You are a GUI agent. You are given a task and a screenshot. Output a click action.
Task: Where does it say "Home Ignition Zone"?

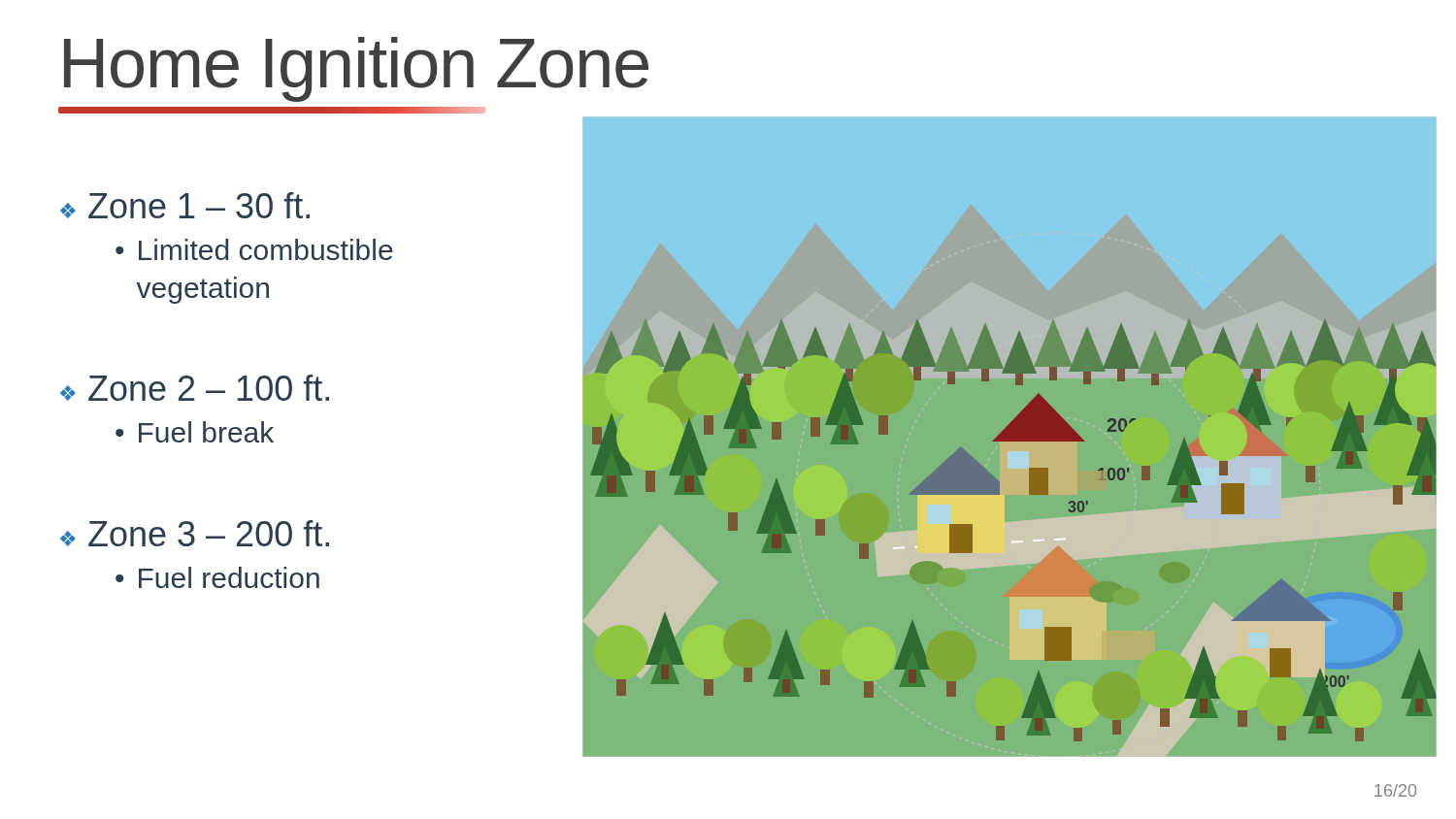point(388,70)
